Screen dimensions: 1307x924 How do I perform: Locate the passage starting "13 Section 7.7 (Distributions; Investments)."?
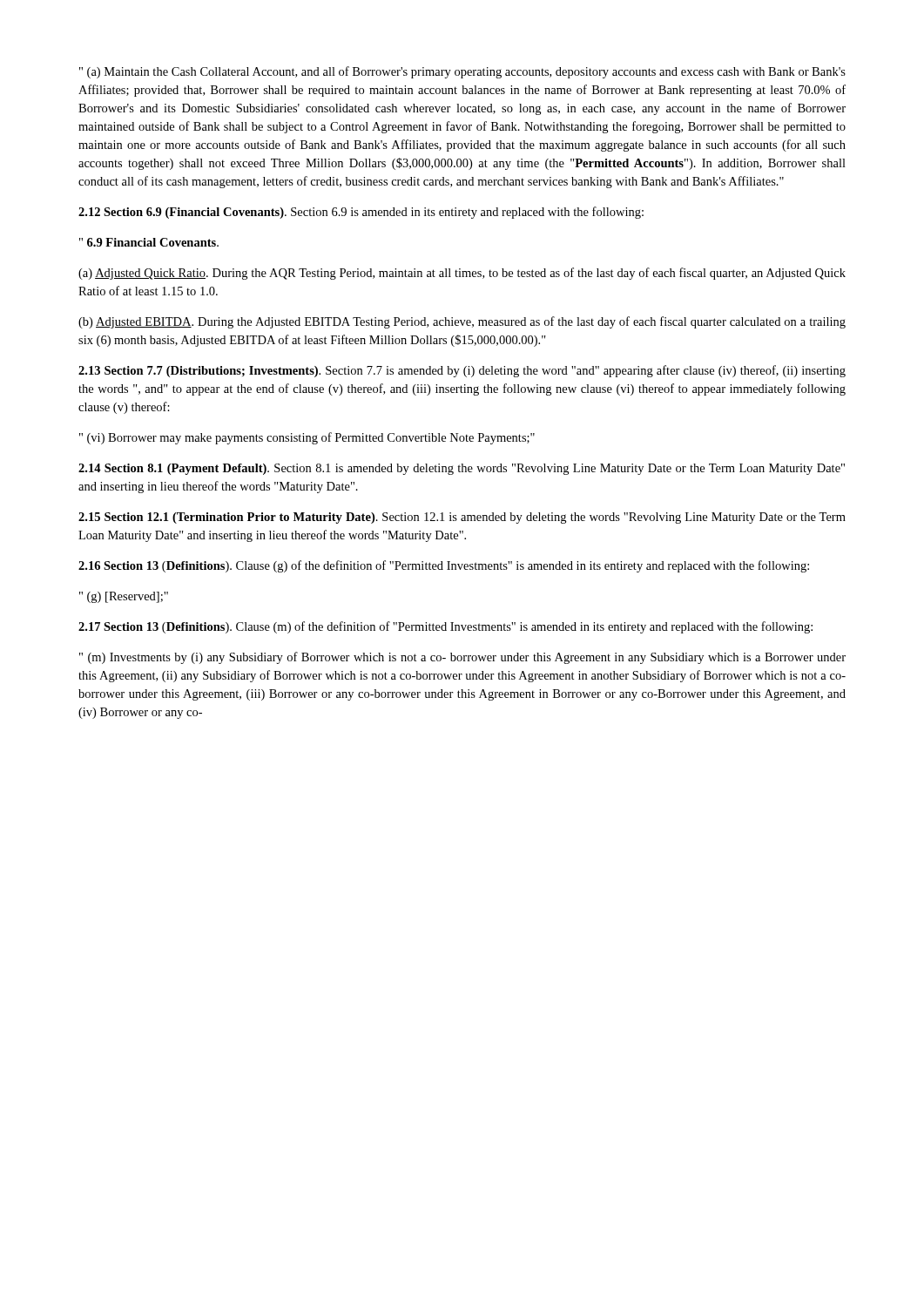[462, 389]
